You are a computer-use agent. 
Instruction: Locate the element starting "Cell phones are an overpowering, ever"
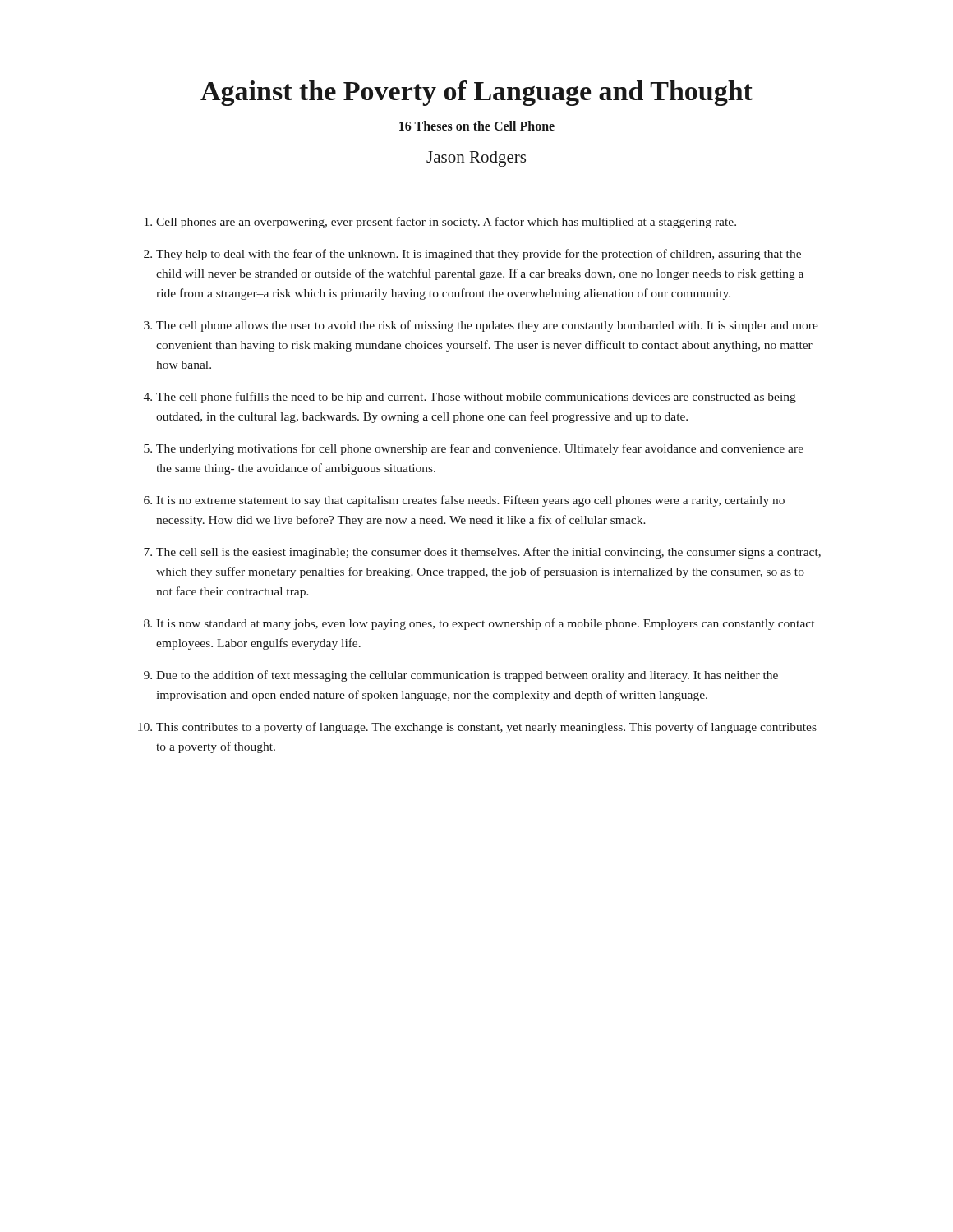tap(476, 221)
